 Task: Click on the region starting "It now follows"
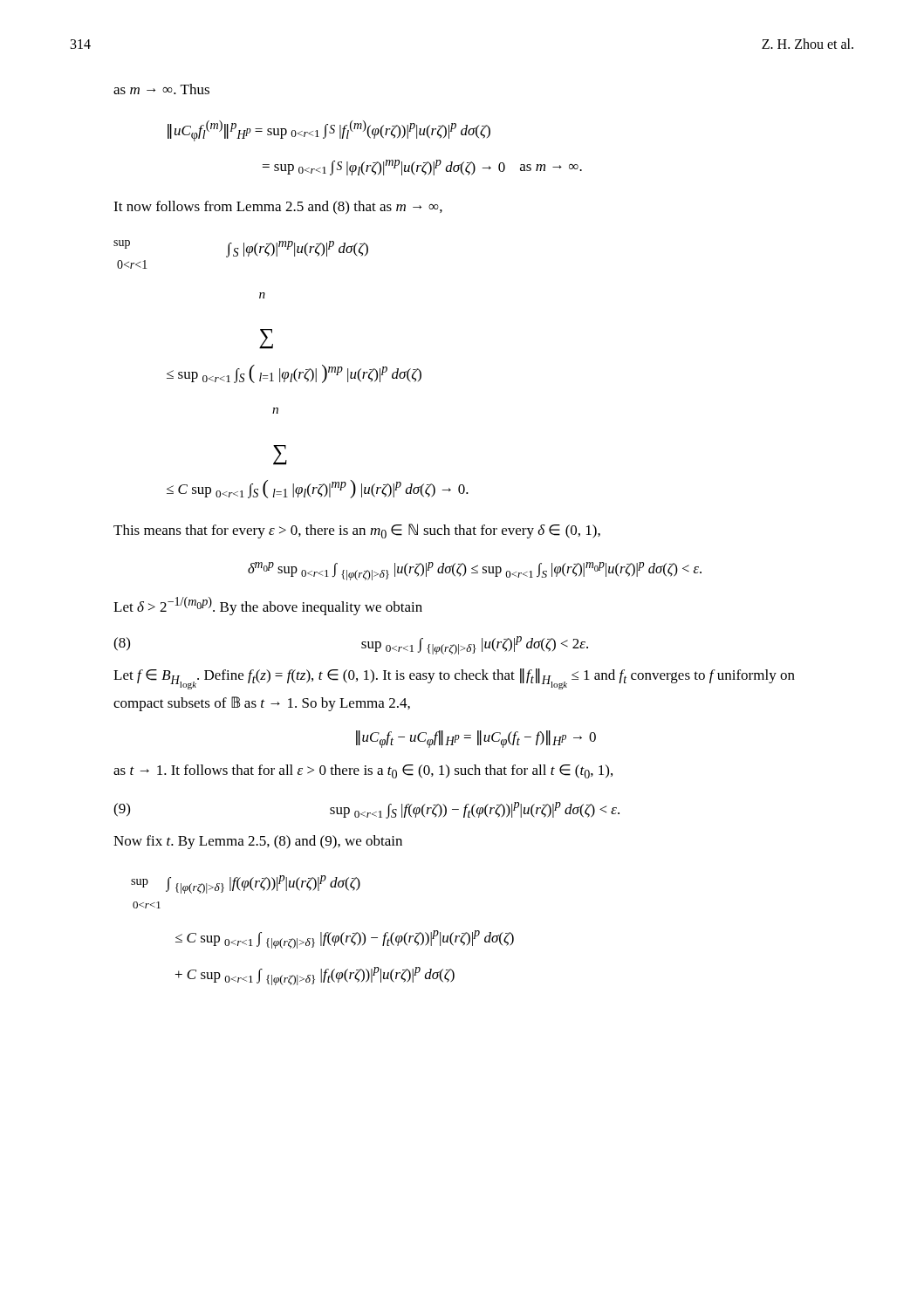coord(278,207)
